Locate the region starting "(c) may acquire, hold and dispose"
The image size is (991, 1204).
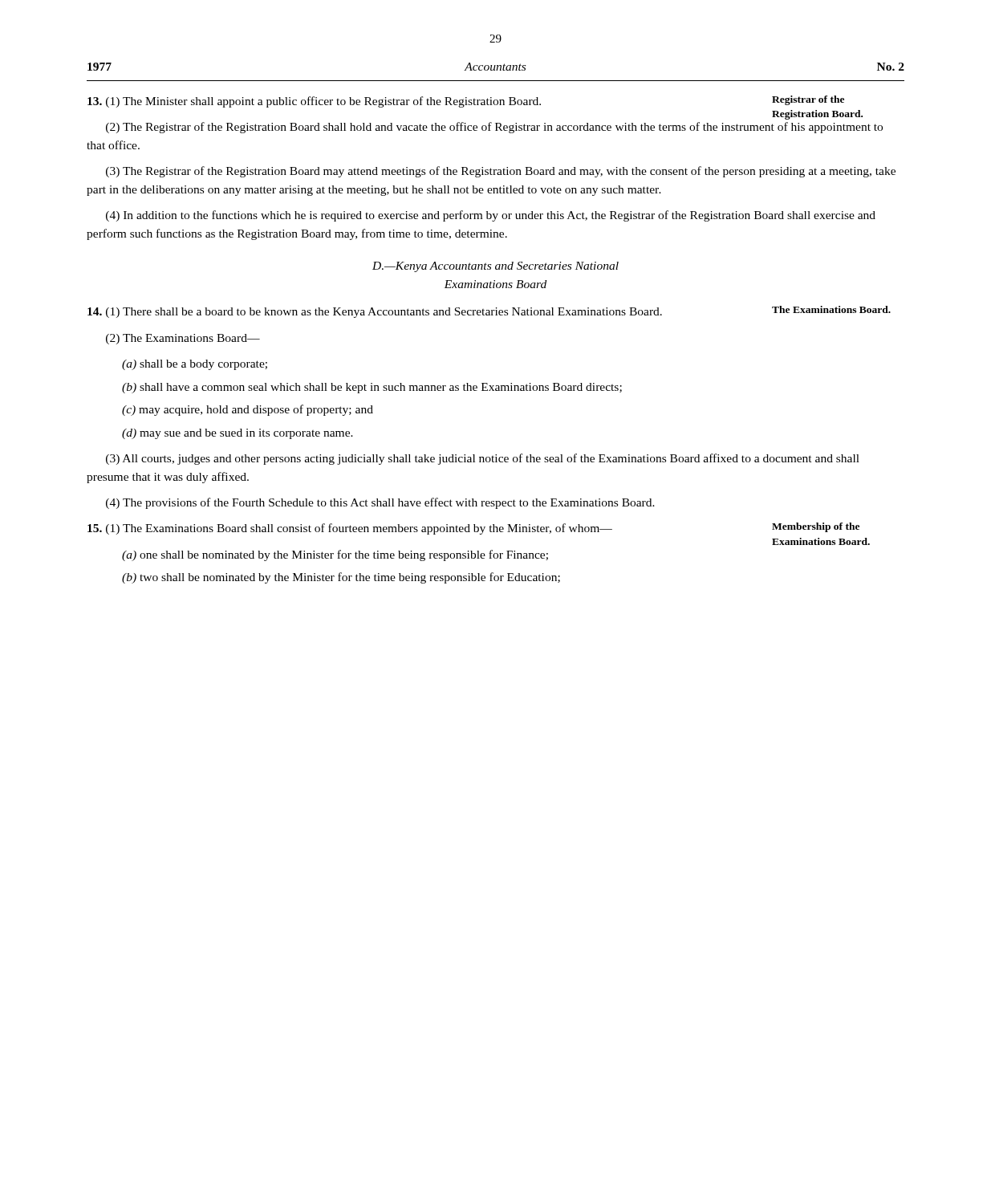click(248, 409)
